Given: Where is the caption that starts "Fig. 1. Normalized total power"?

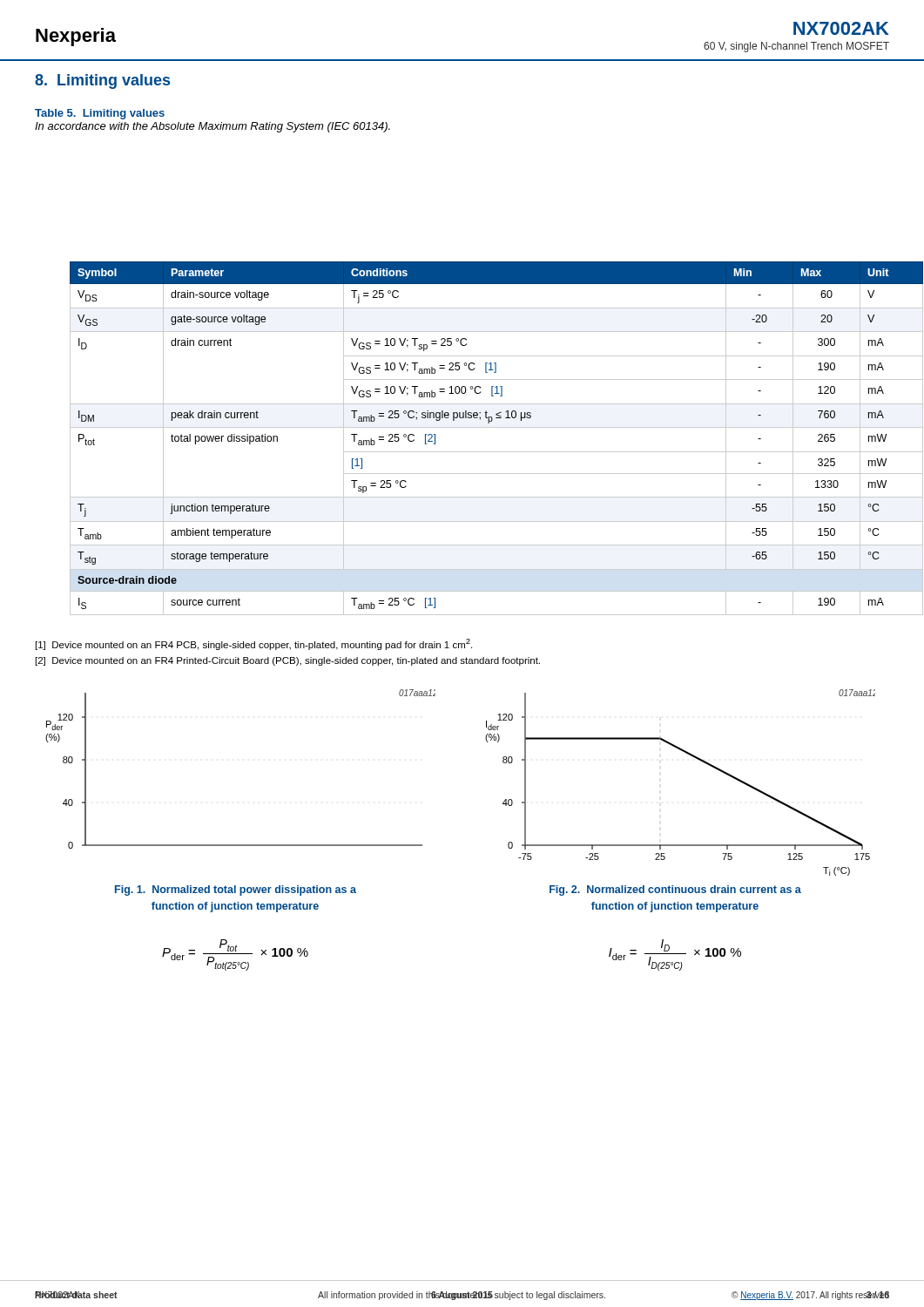Looking at the screenshot, I should pos(235,898).
